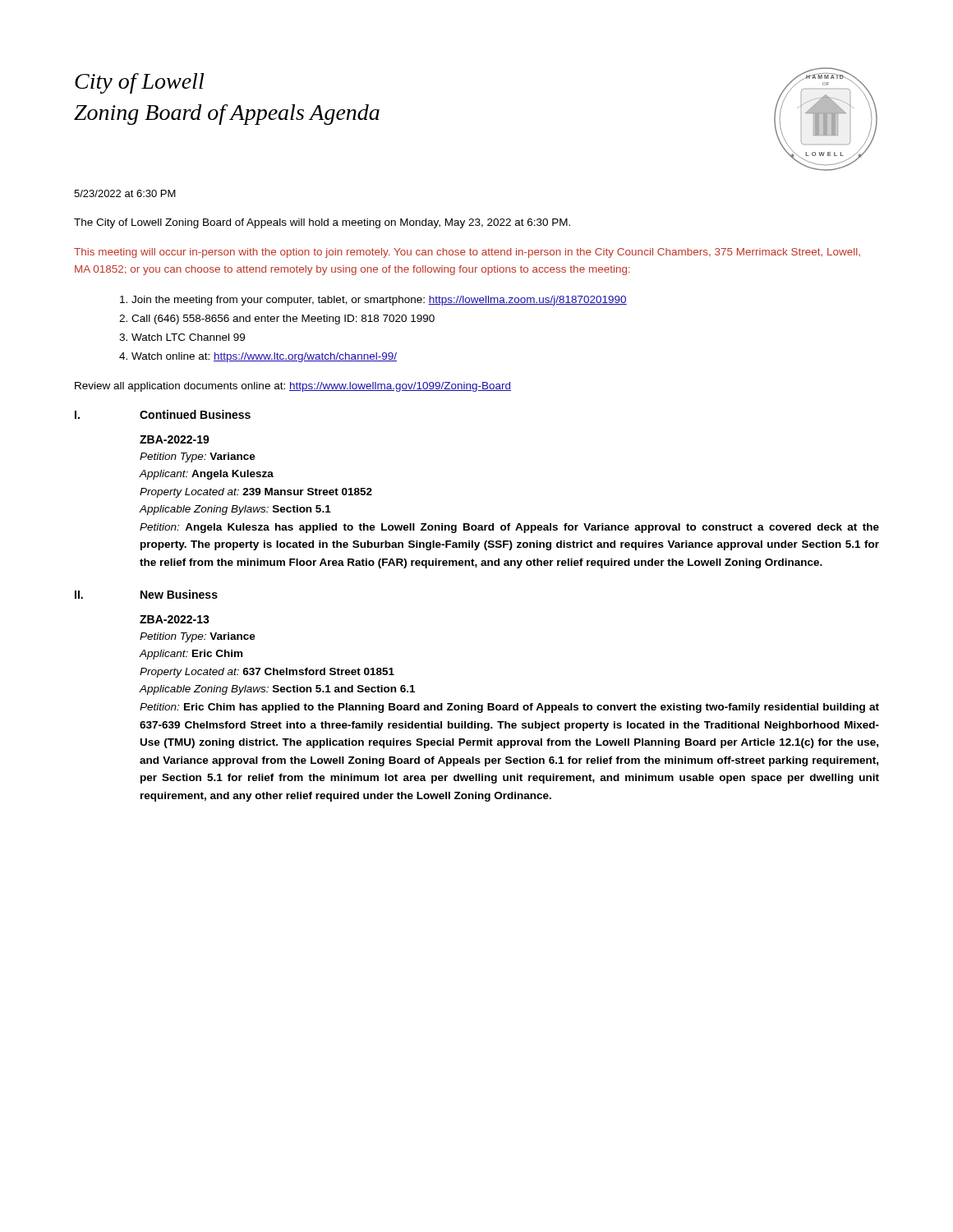Point to the block beginning "ZBA-2022-19 Petition Type: Variance Applicant:"

tap(175, 439)
